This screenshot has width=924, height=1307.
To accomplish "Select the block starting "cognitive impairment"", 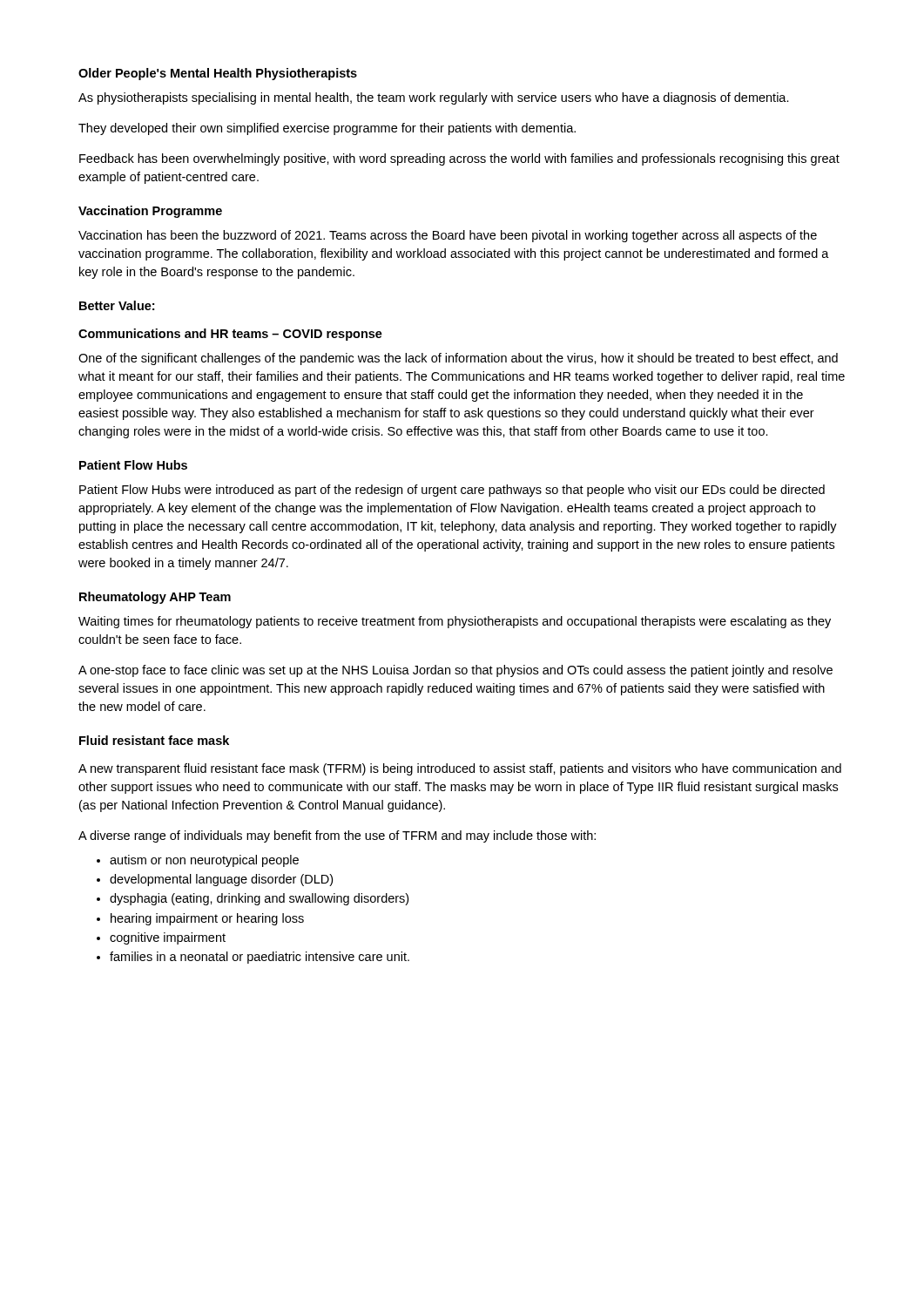I will coord(168,937).
